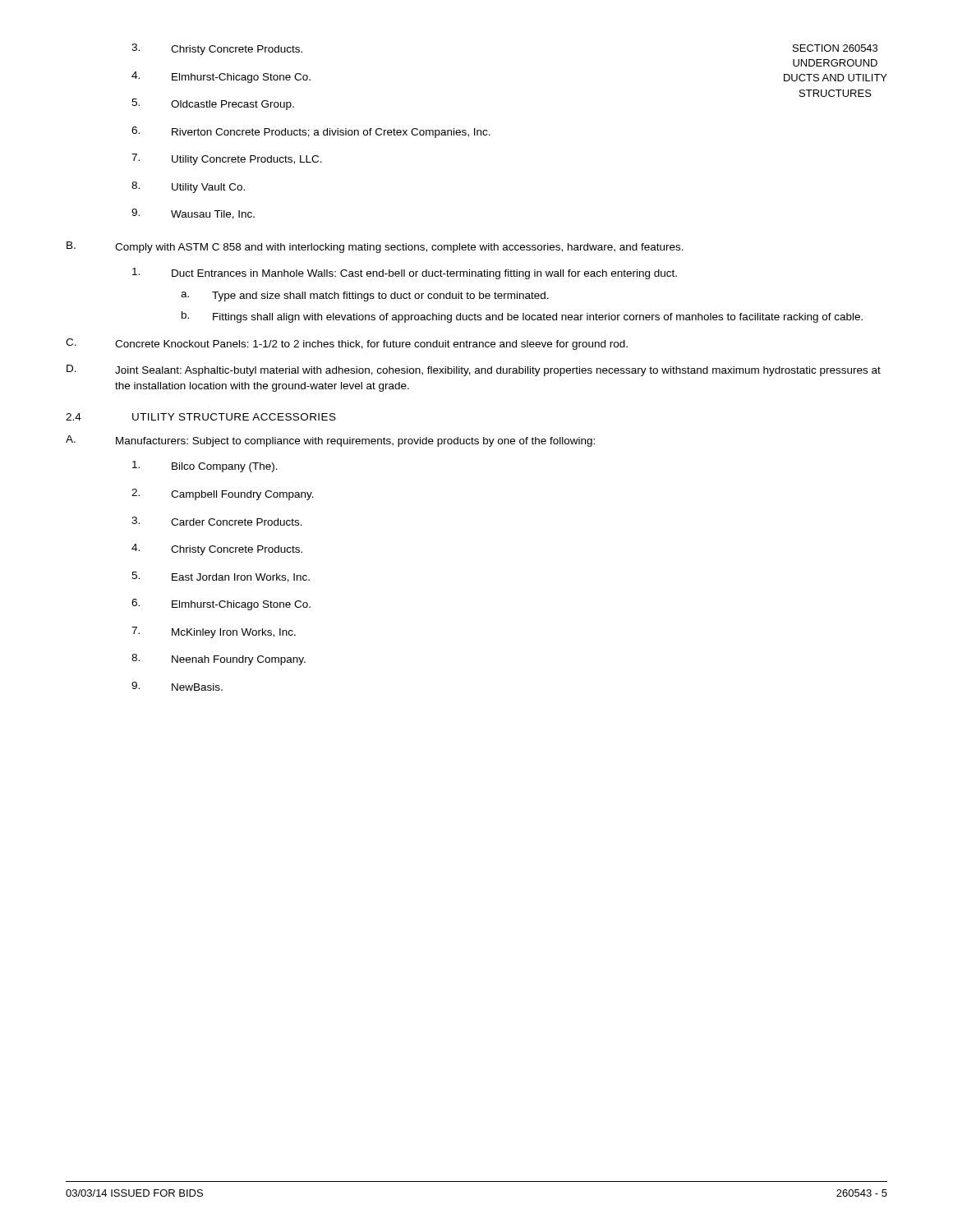
Task: Locate the element starting "6. Elmhurst-Chicago Stone Co."
Action: [221, 605]
